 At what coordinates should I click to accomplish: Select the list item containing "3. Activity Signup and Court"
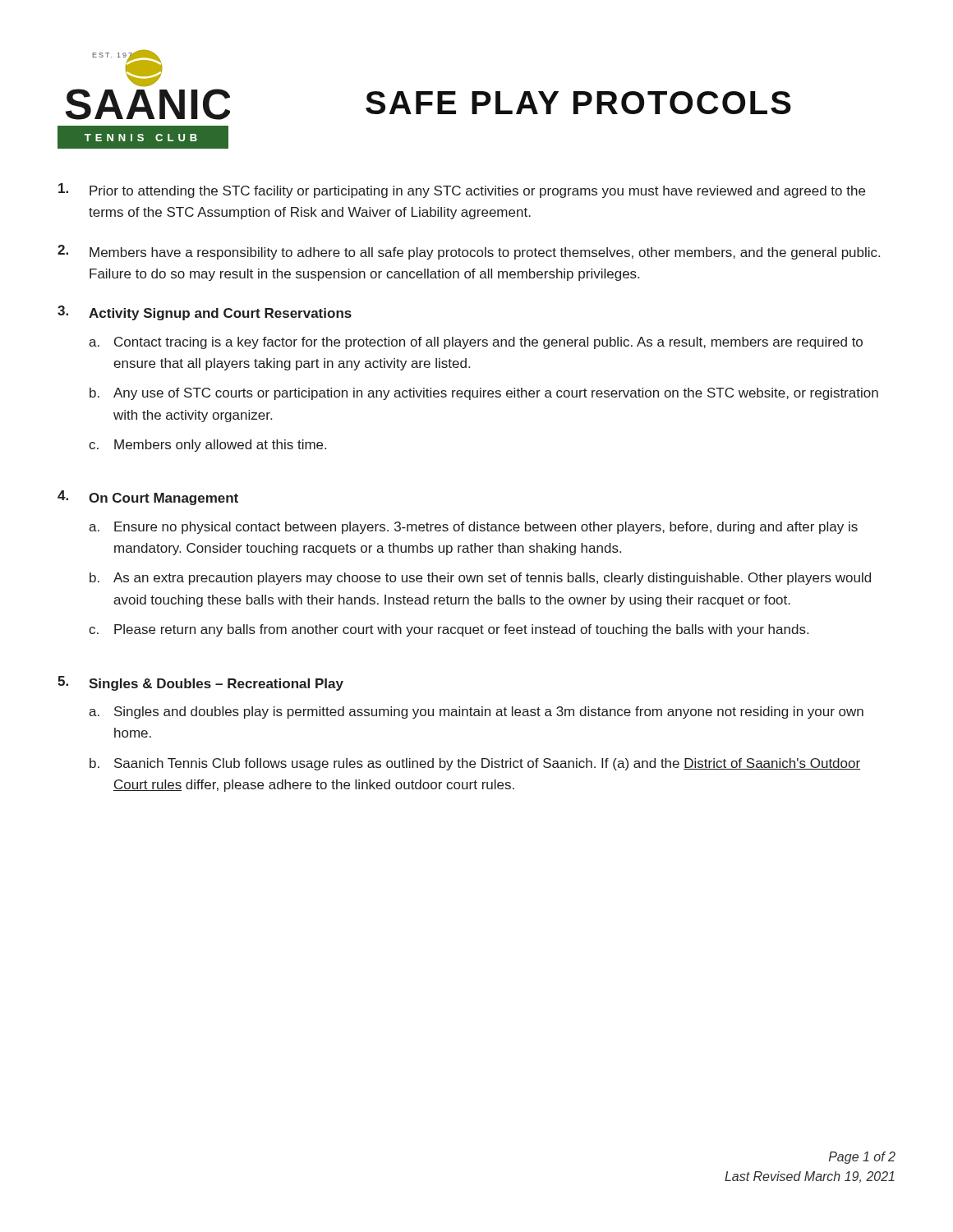pos(476,387)
